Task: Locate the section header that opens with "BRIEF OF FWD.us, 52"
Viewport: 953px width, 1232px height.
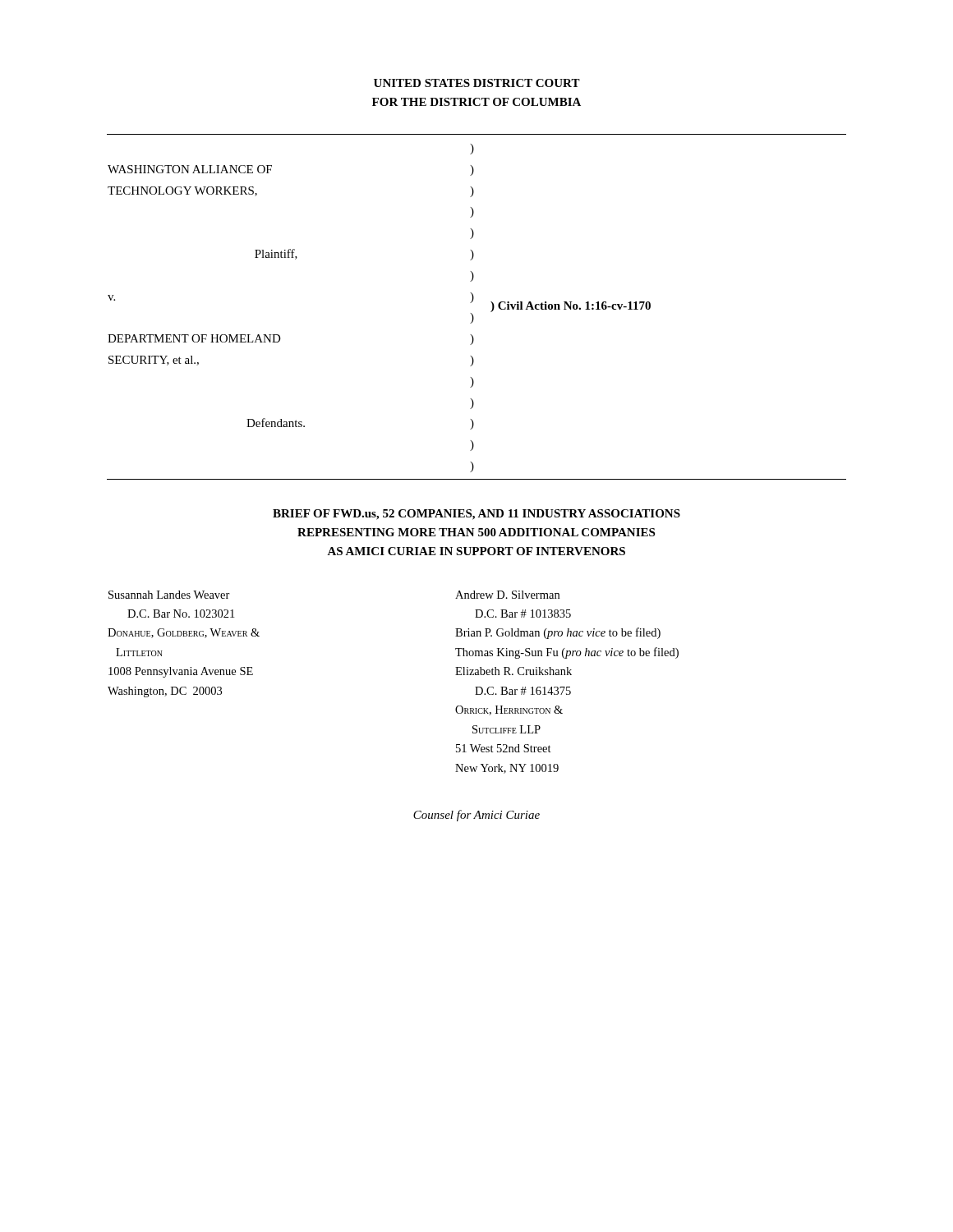Action: [x=476, y=532]
